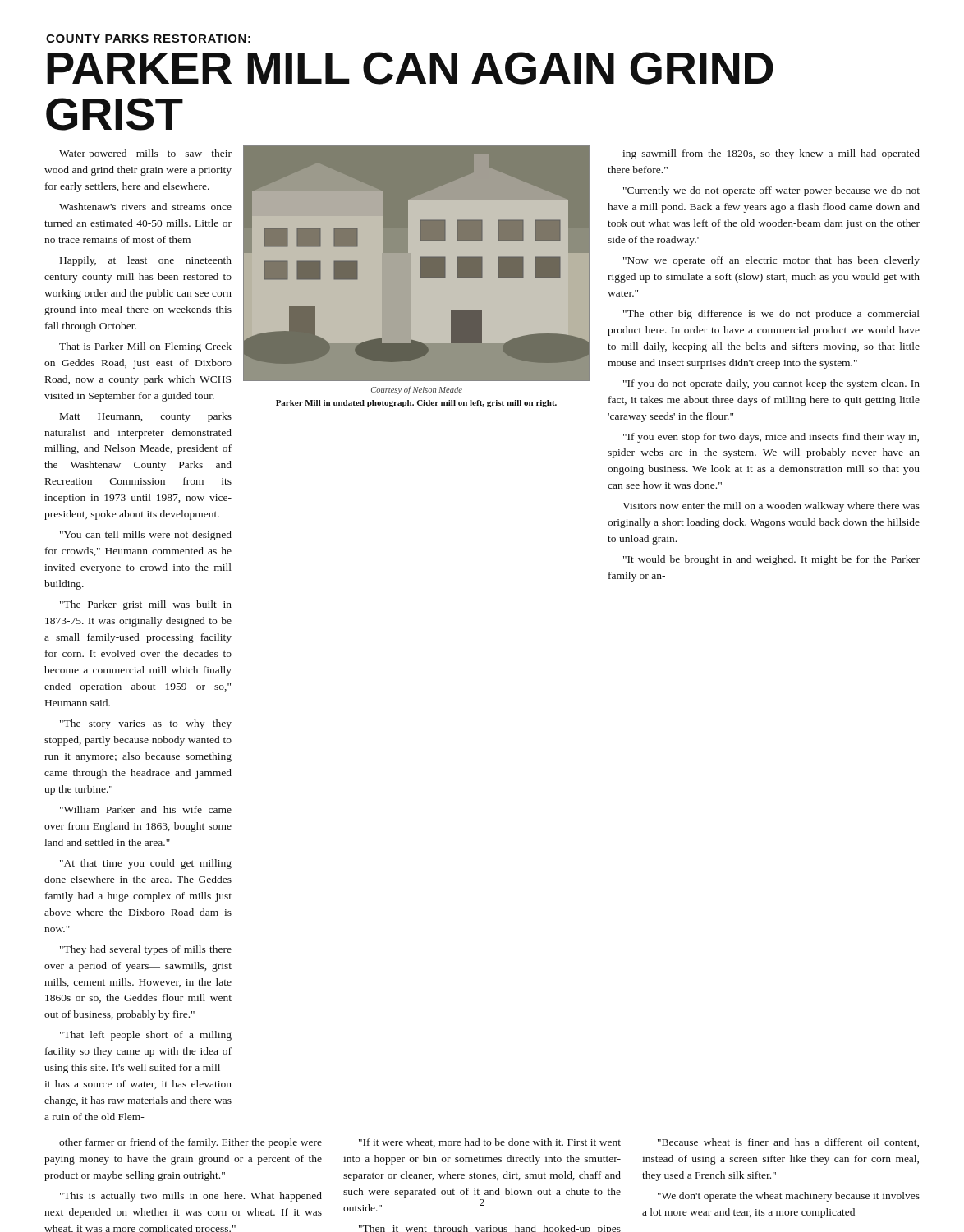The width and height of the screenshot is (964, 1232).
Task: Point to the block beginning ""We don't operate"
Action: pos(781,1204)
